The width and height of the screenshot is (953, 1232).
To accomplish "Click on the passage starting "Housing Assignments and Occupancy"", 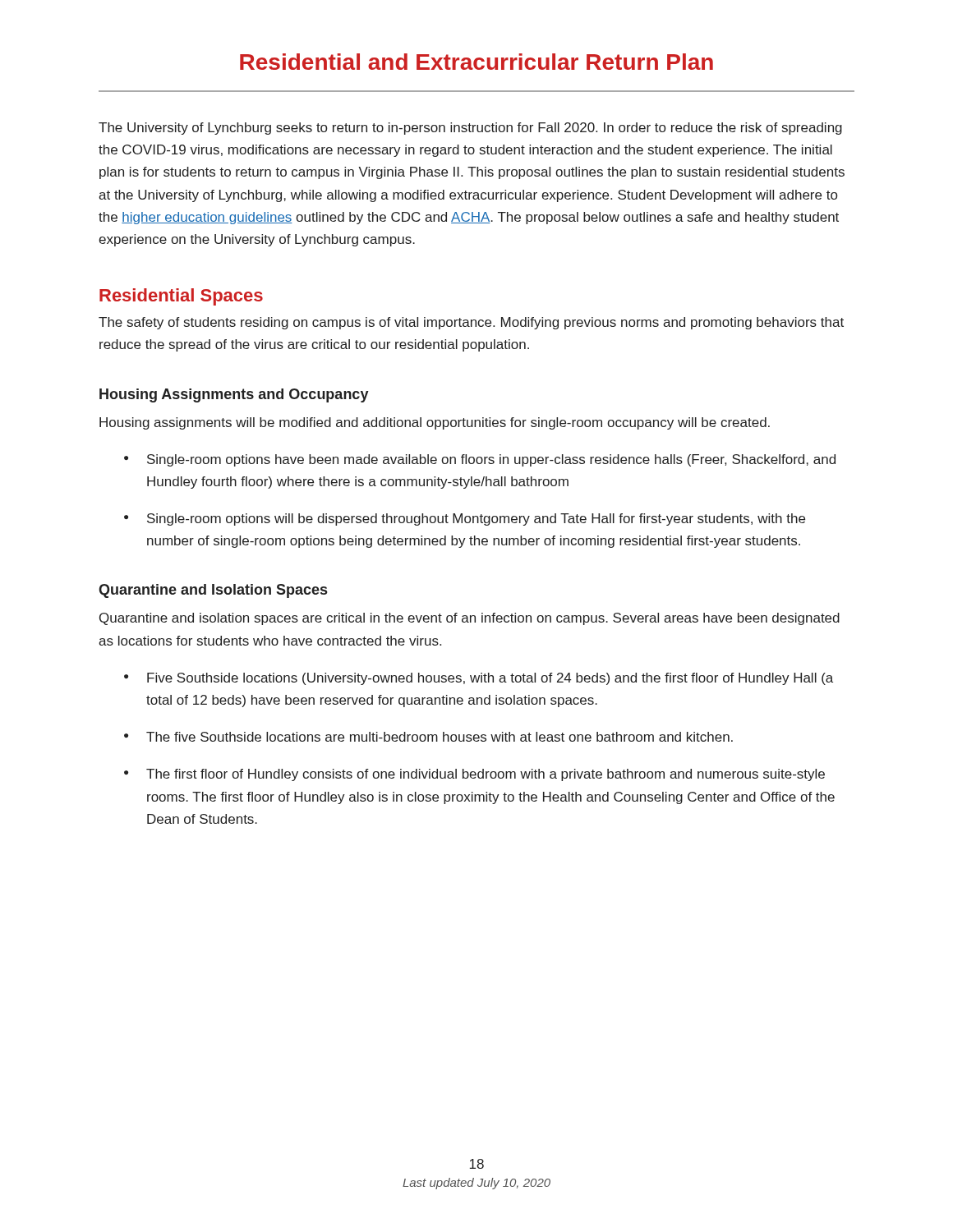I will click(234, 395).
